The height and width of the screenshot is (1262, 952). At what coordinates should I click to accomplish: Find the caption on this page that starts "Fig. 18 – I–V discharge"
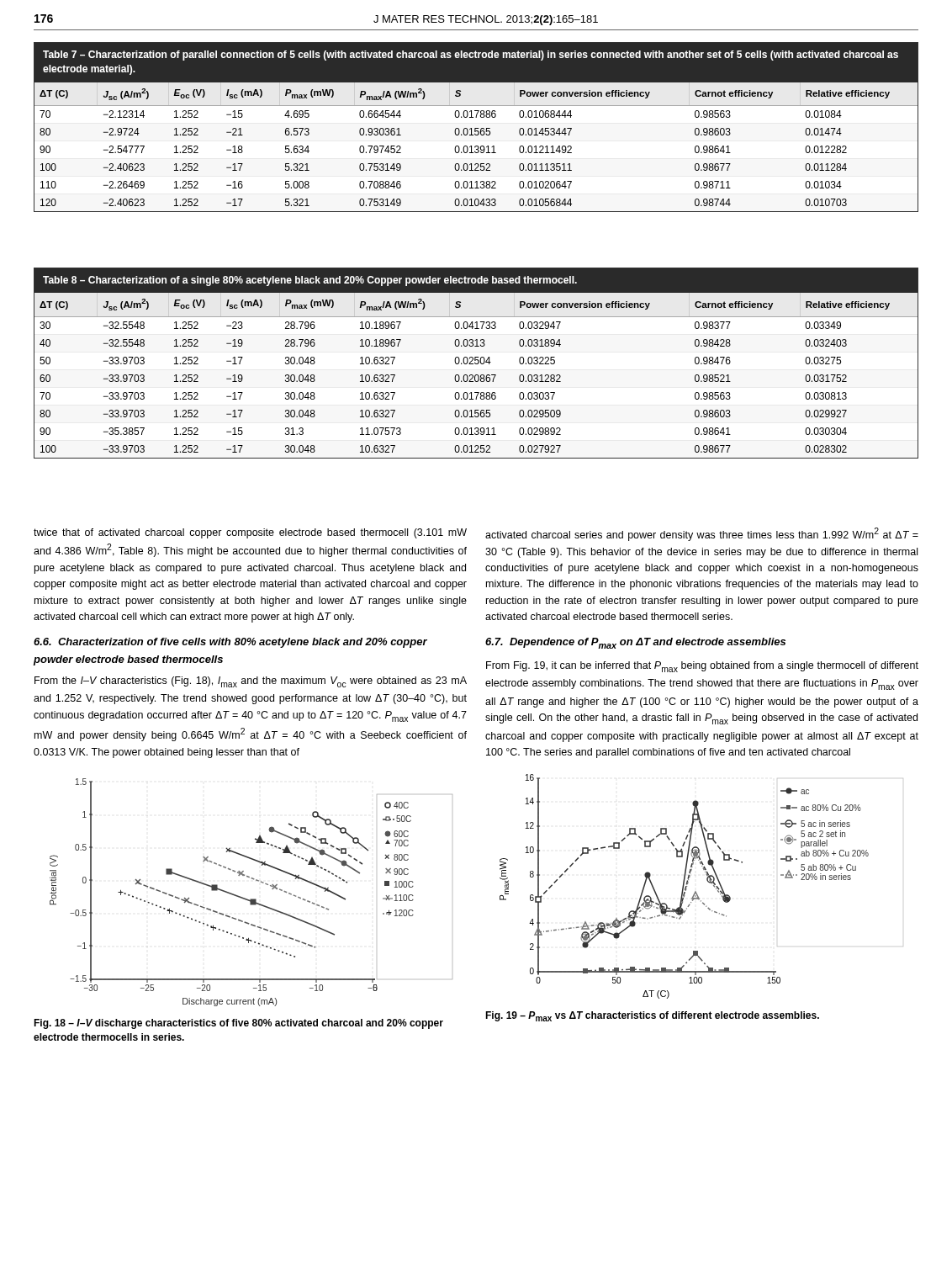pyautogui.click(x=238, y=1030)
